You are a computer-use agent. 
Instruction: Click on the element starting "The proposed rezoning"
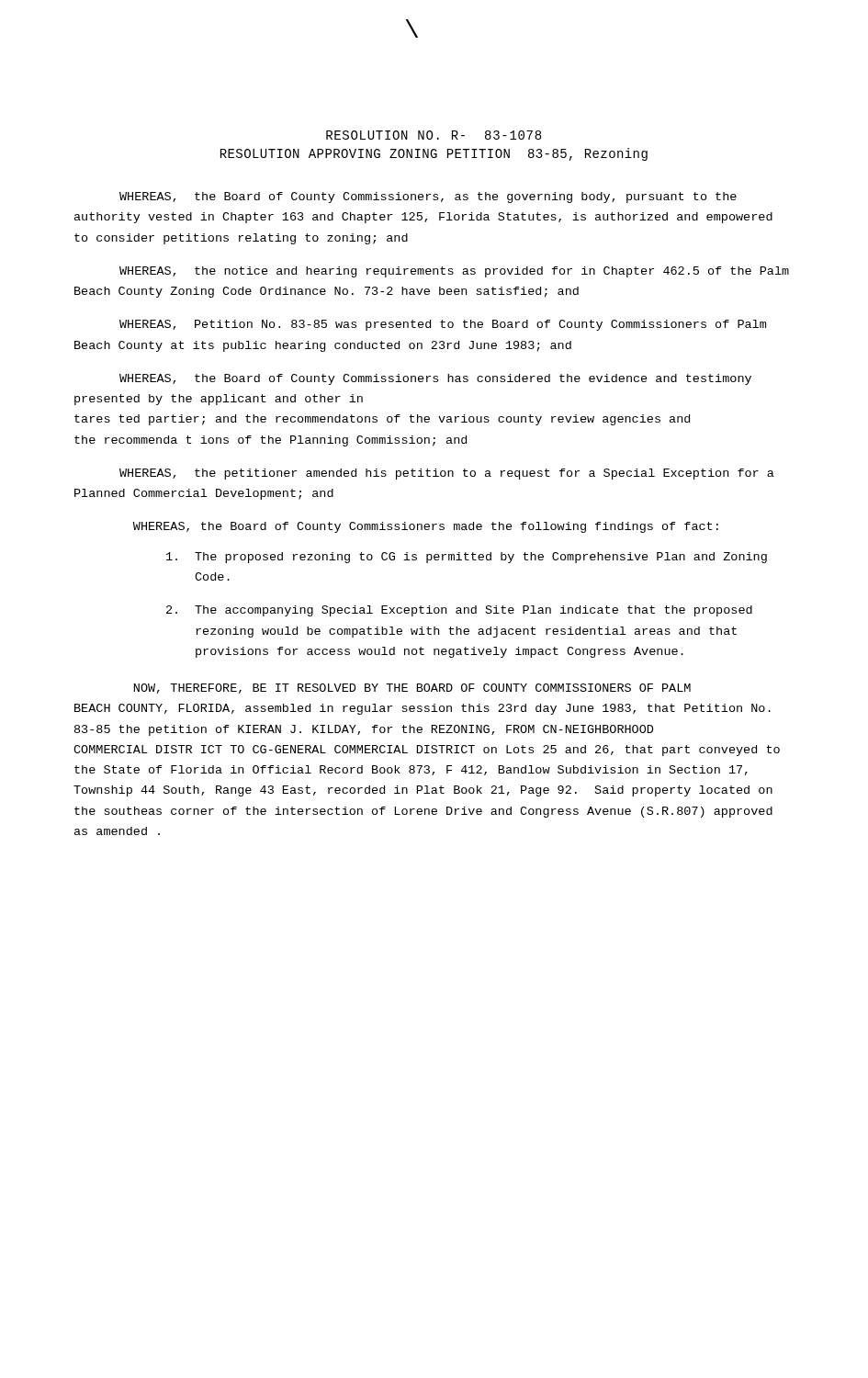tap(471, 568)
